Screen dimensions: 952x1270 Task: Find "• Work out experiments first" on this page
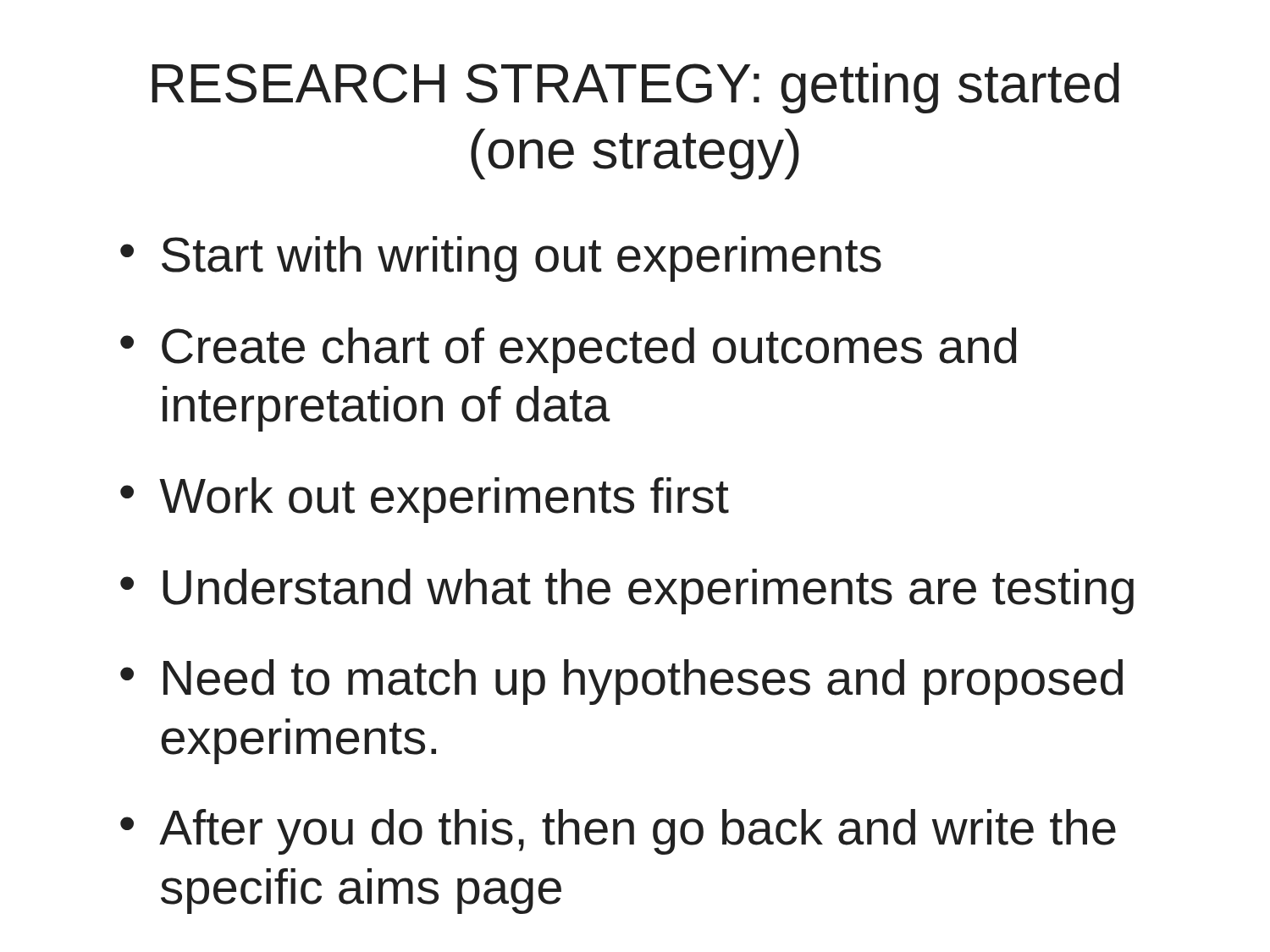coord(424,496)
